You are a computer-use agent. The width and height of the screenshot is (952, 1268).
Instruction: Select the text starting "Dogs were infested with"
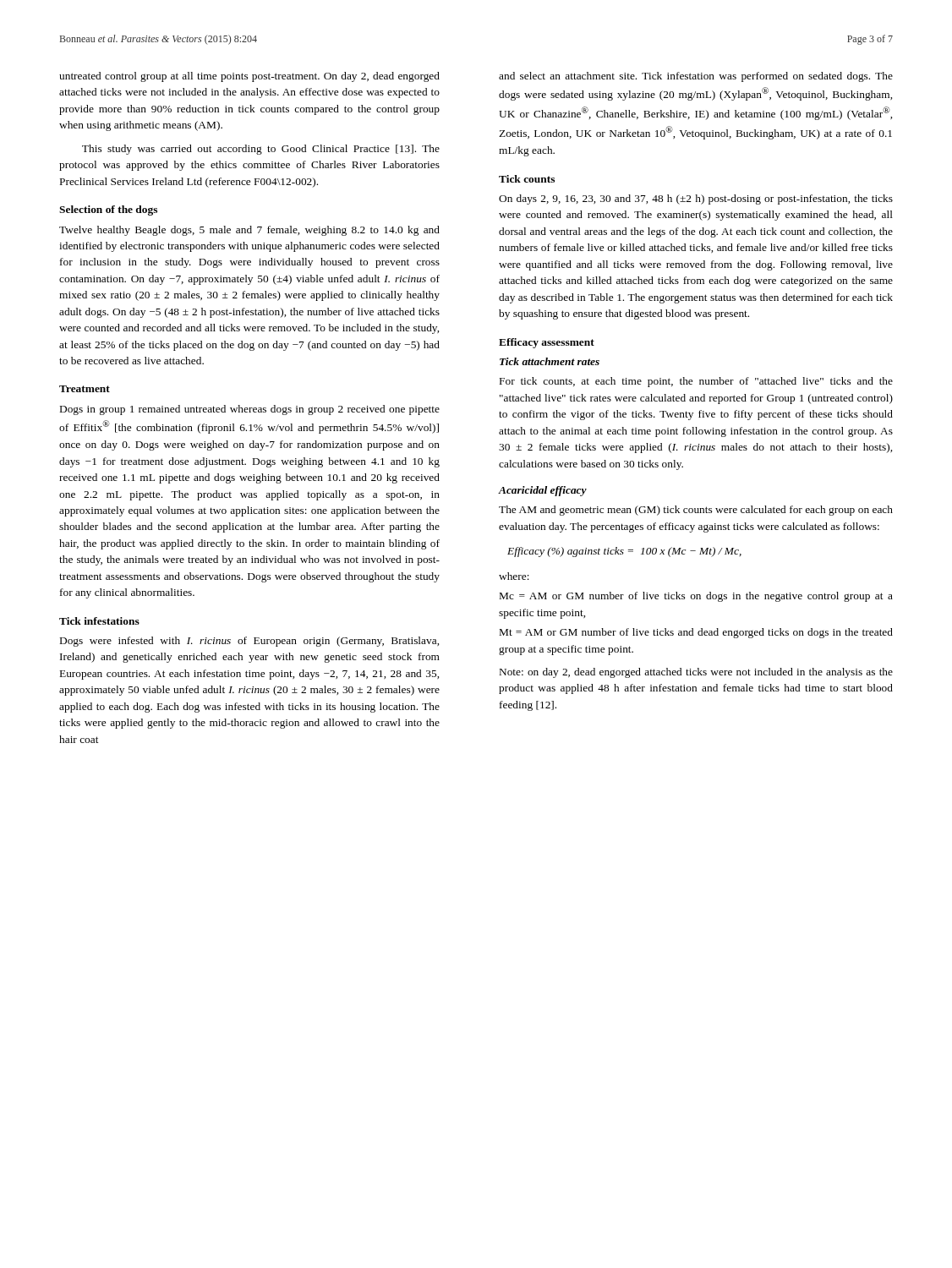tap(249, 690)
